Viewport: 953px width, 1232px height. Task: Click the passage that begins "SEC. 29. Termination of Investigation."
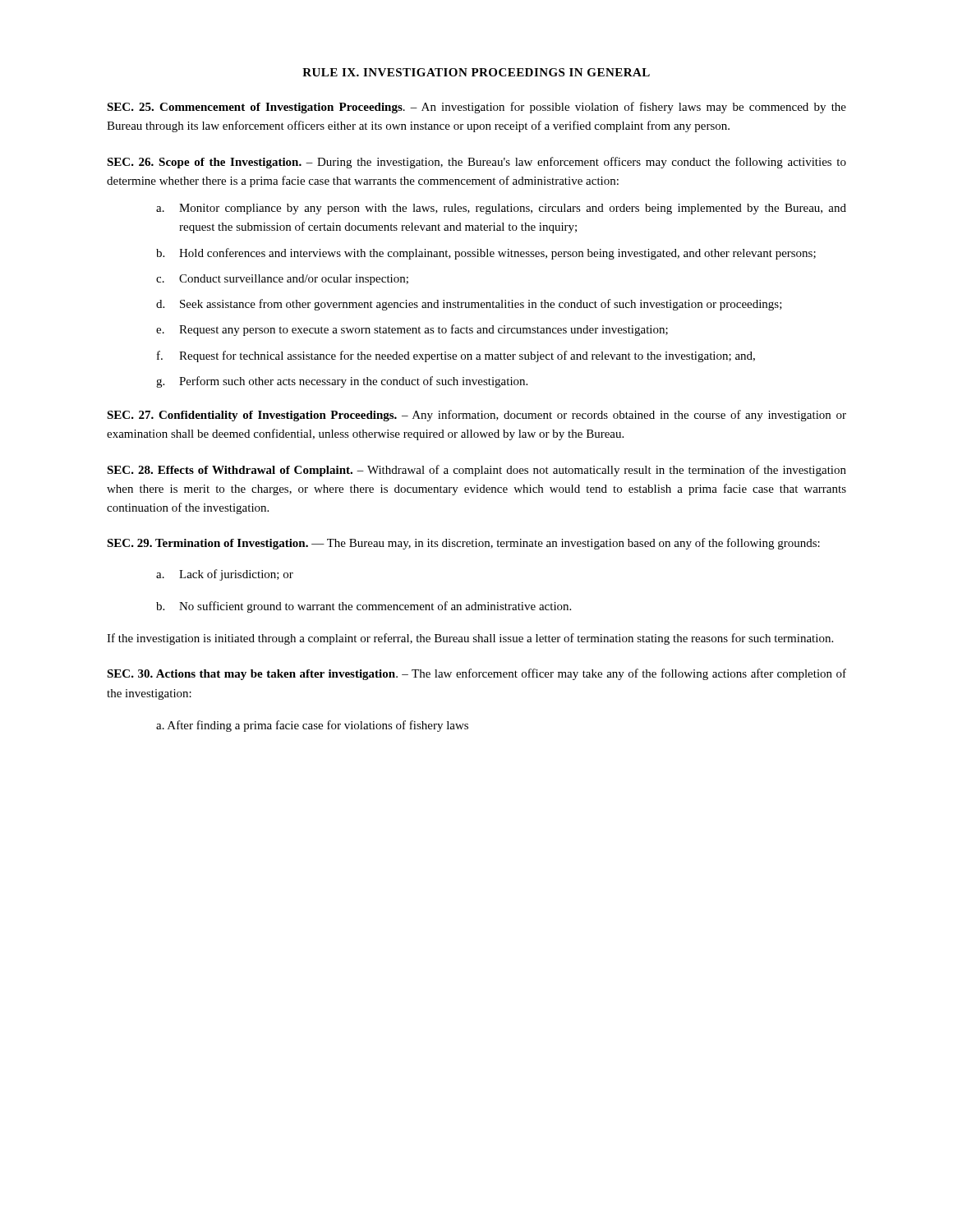464,543
